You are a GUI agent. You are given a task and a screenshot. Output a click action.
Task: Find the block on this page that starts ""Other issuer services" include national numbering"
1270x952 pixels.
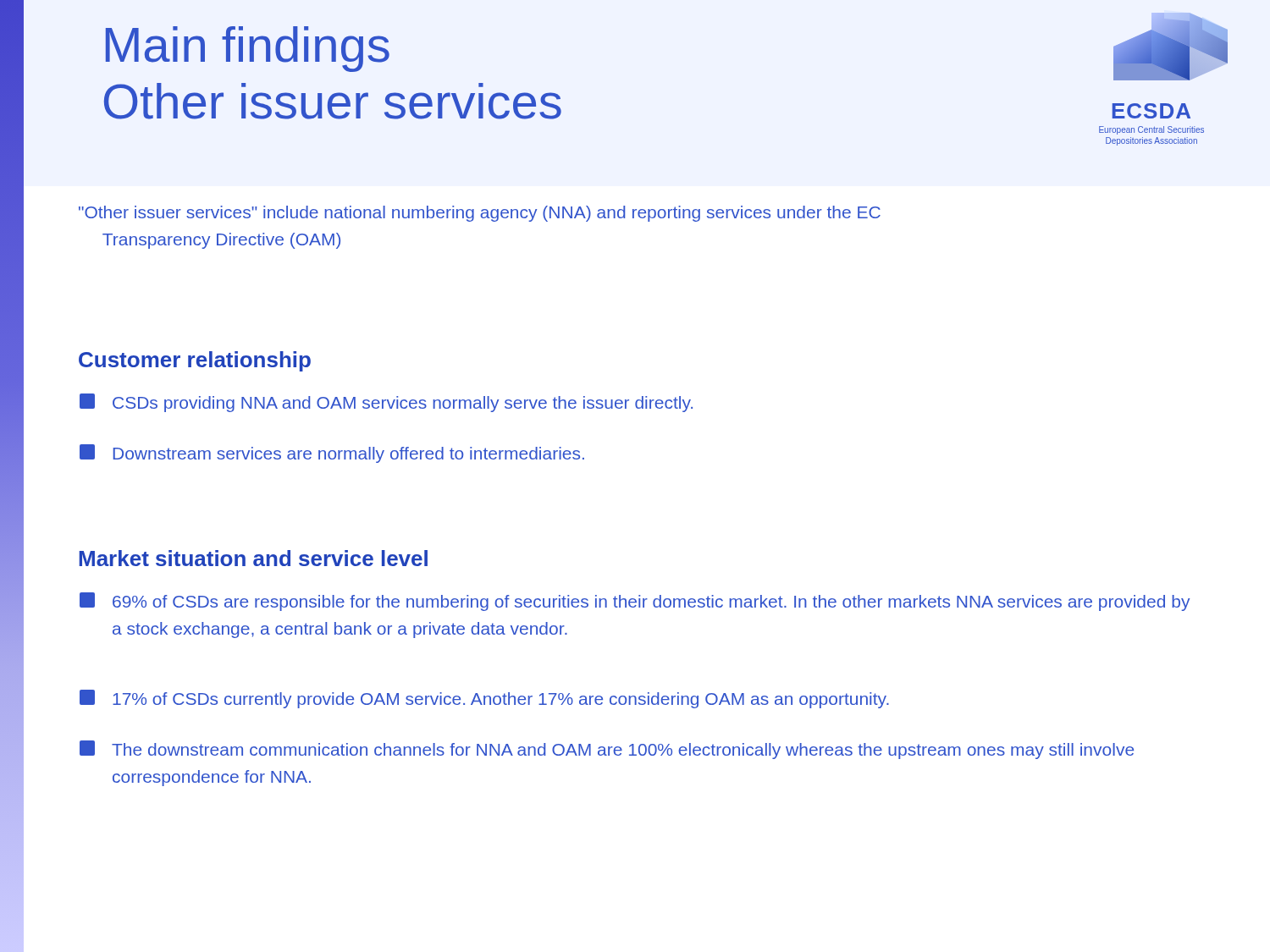479,225
